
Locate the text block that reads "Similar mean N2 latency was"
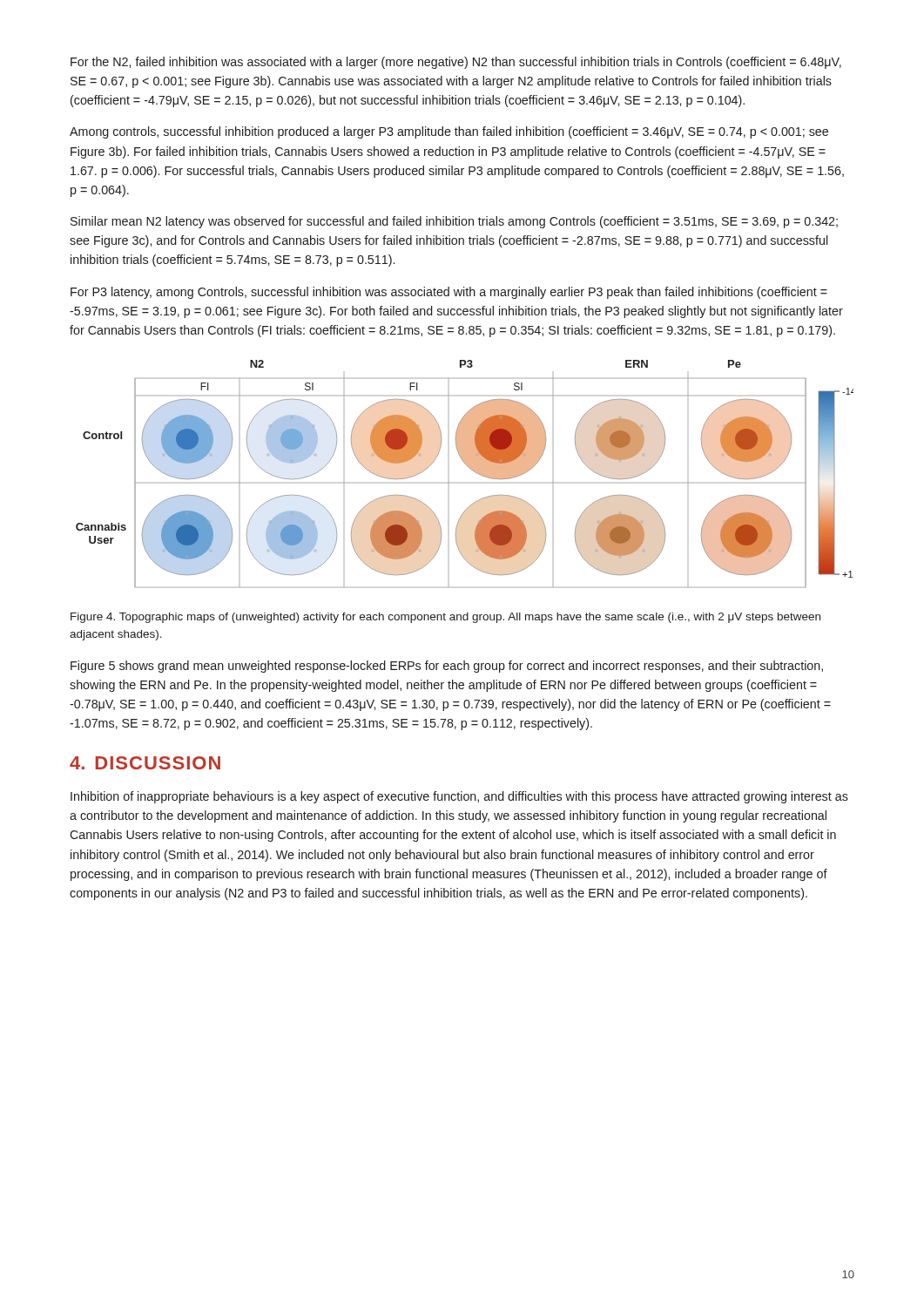pyautogui.click(x=454, y=241)
